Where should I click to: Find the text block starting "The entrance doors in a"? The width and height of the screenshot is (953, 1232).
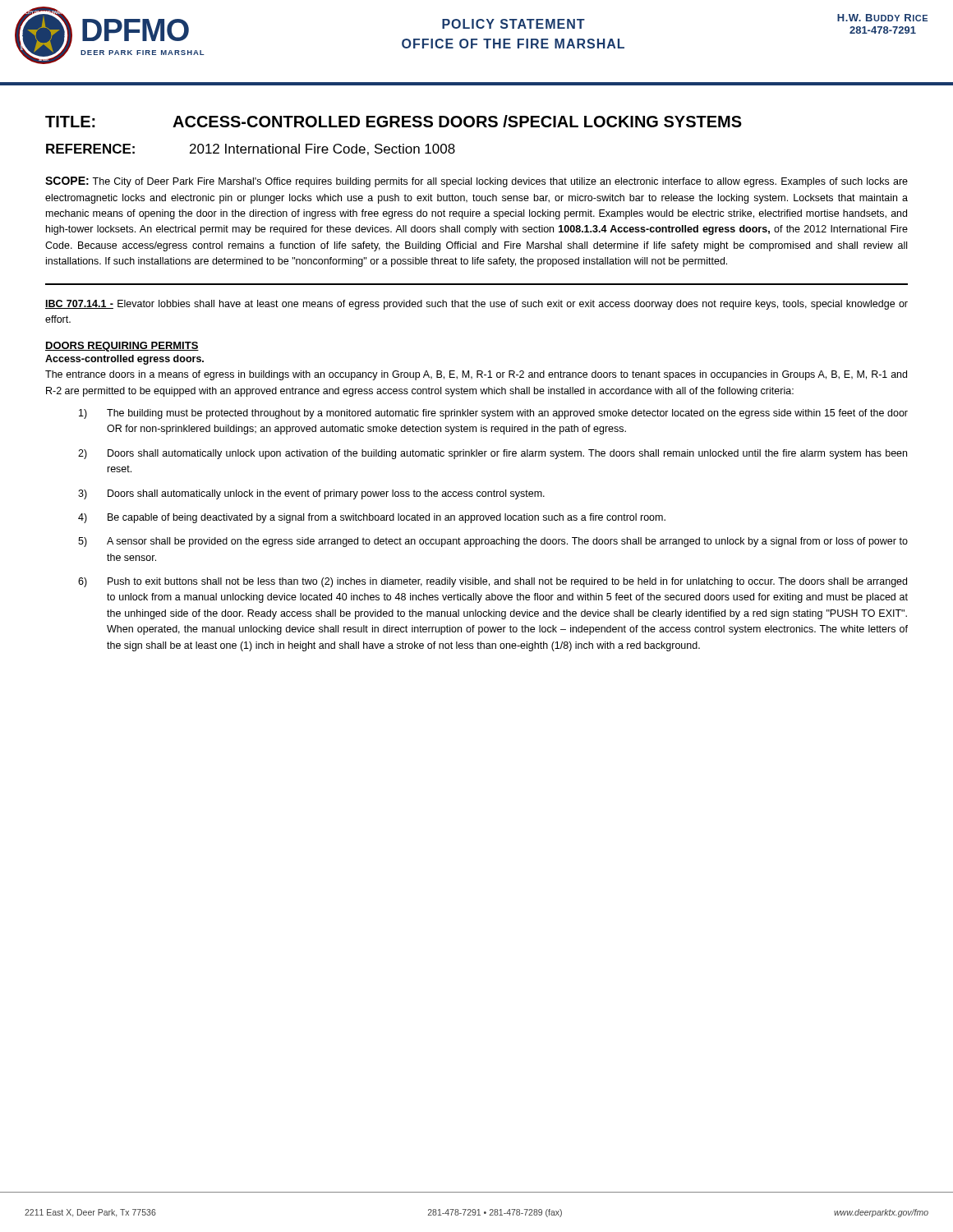click(x=476, y=383)
